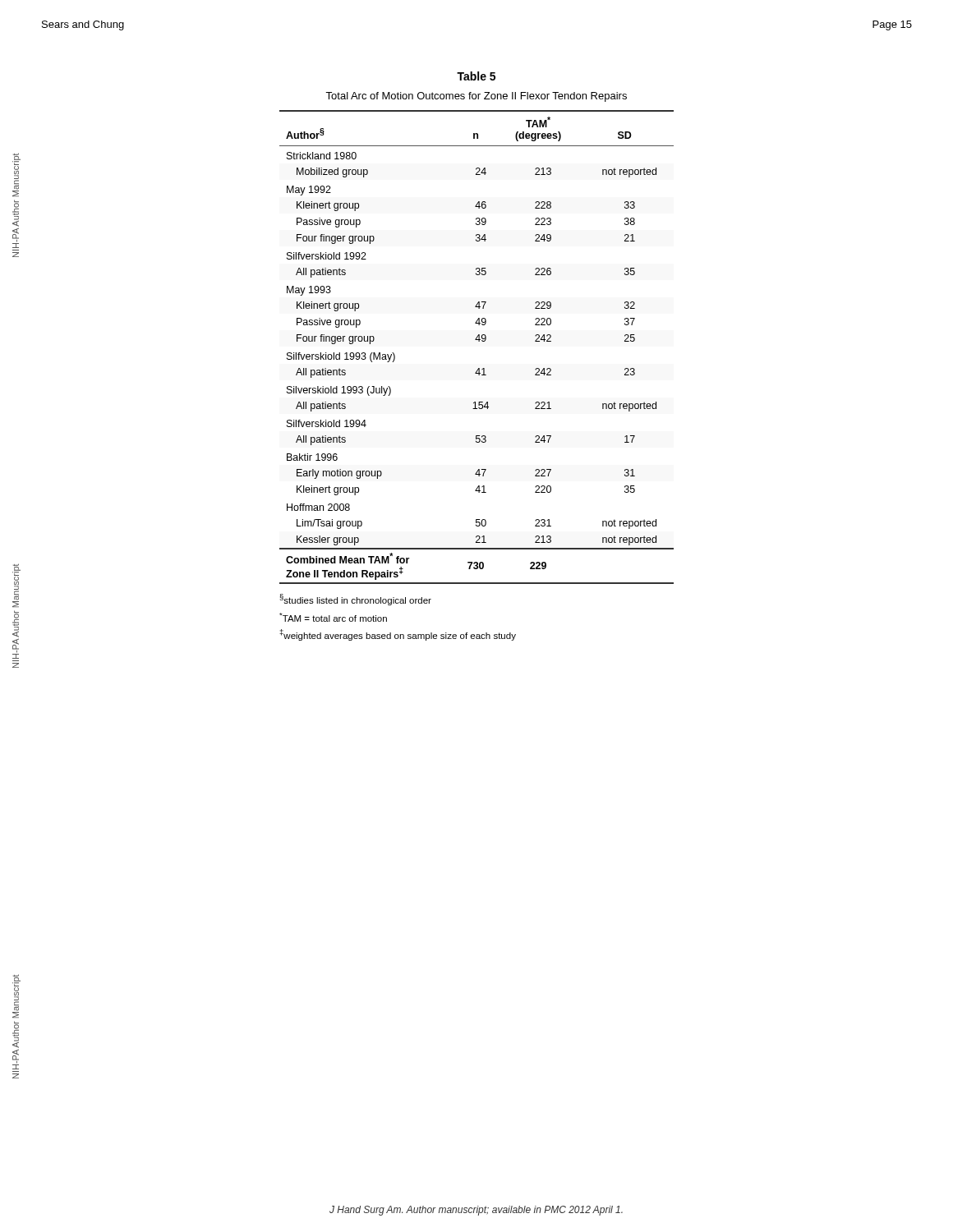Screen dimensions: 1232x953
Task: Find the passage starting "‡weighted averages based on sample size of"
Action: (x=398, y=634)
